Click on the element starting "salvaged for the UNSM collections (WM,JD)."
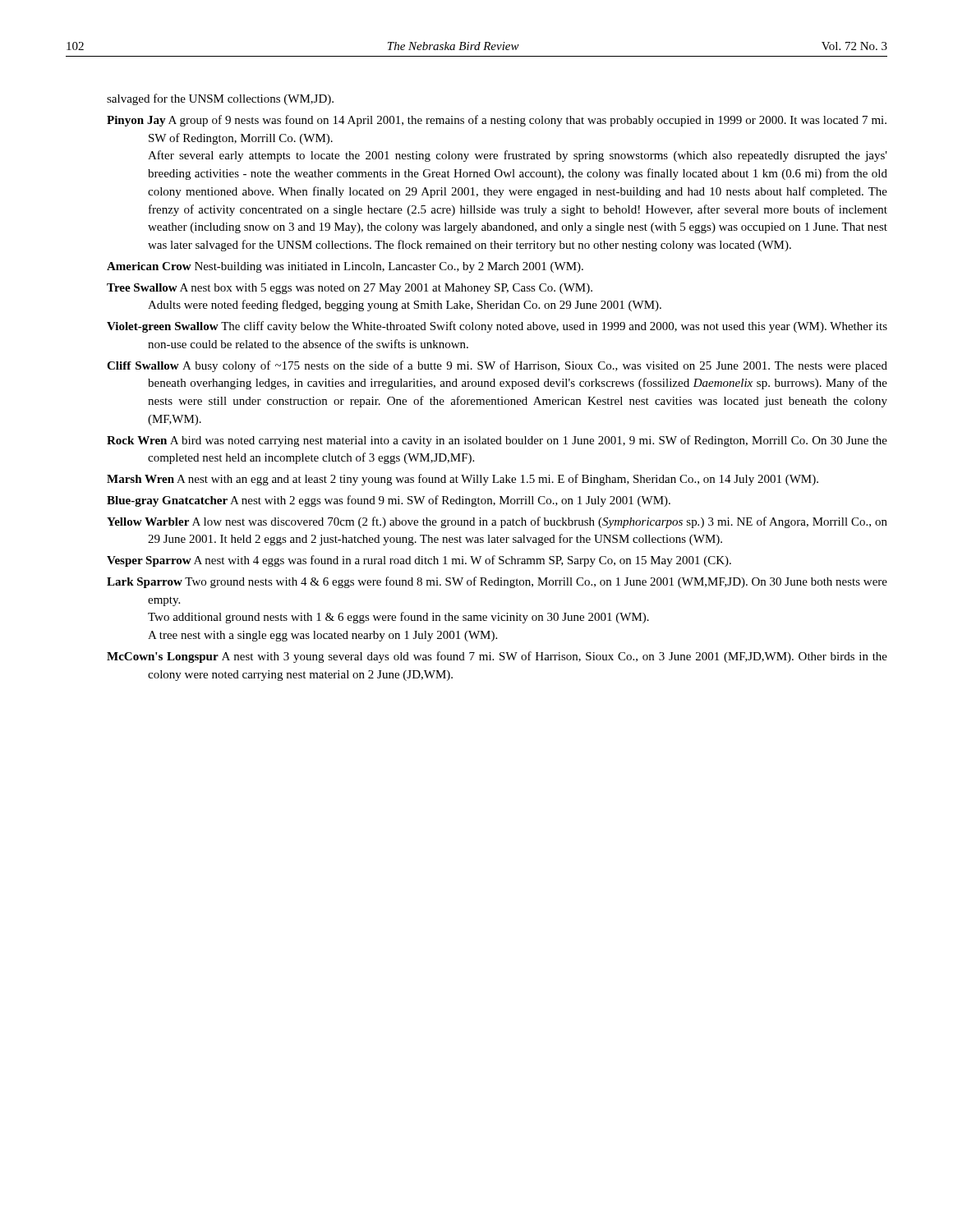Image resolution: width=953 pixels, height=1232 pixels. (220, 99)
